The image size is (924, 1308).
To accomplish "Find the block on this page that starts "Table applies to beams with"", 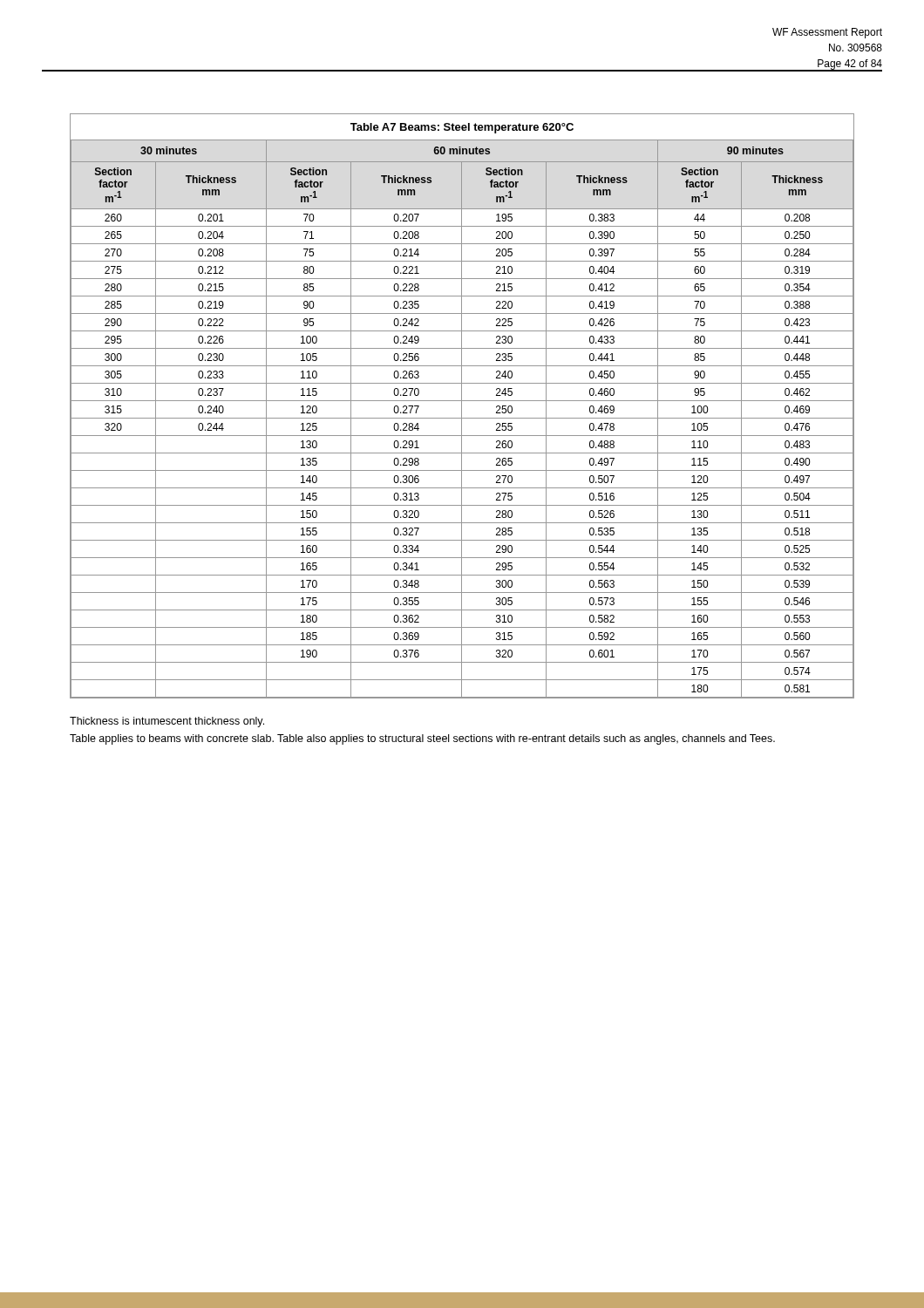I will [x=423, y=739].
